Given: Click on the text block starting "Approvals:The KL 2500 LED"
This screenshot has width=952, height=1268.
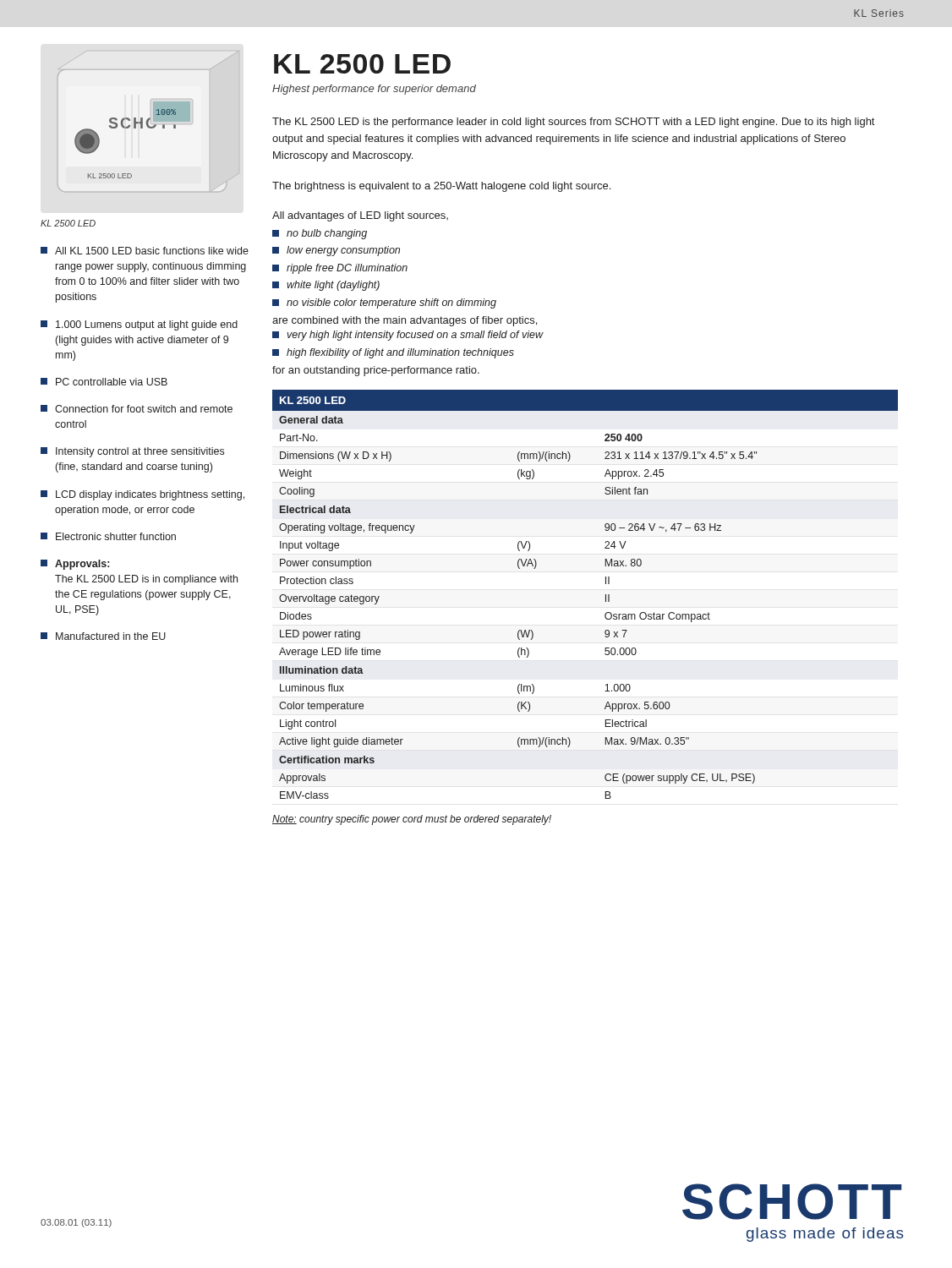Looking at the screenshot, I should [x=145, y=587].
